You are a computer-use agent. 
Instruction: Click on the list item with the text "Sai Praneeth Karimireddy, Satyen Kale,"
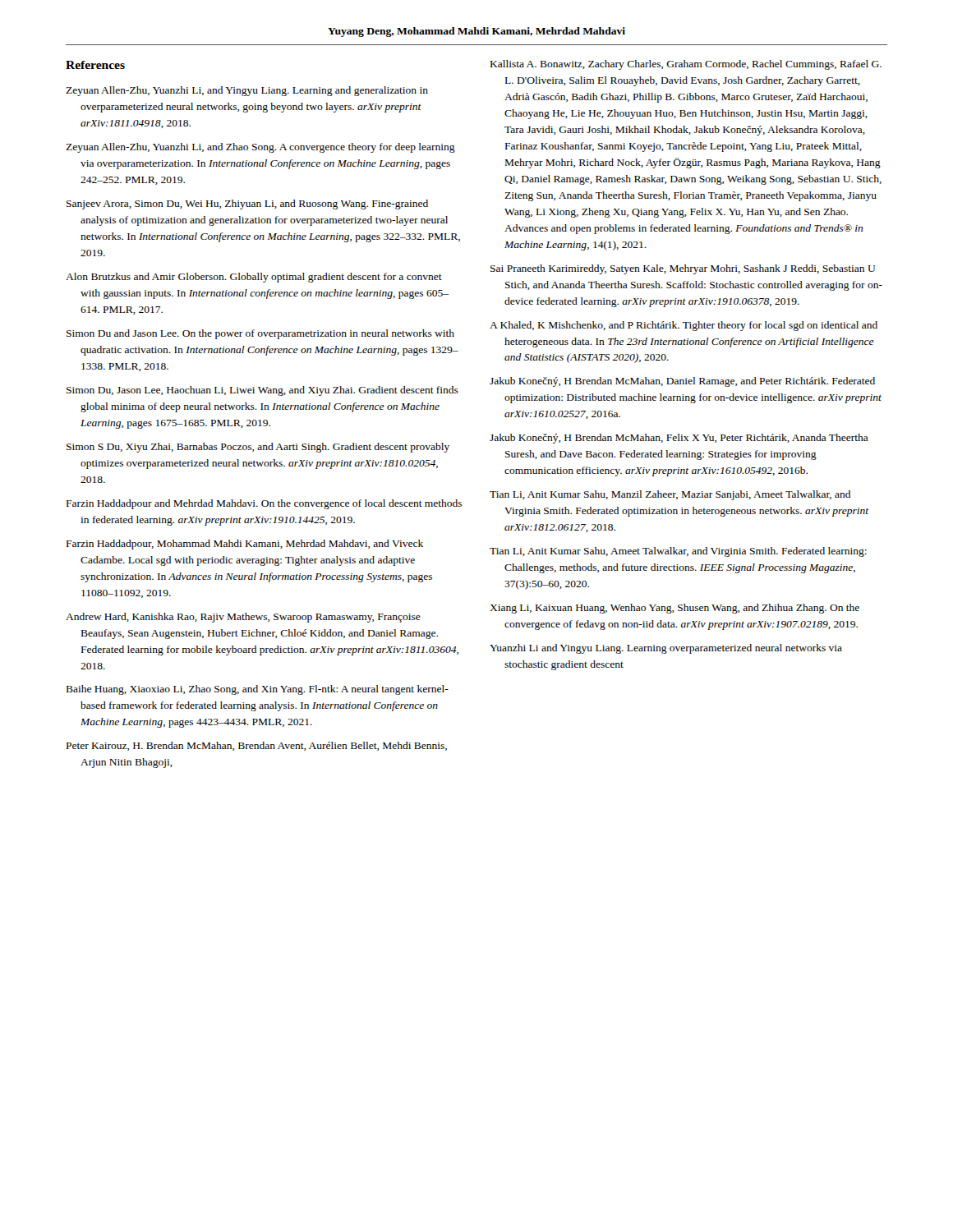(686, 284)
